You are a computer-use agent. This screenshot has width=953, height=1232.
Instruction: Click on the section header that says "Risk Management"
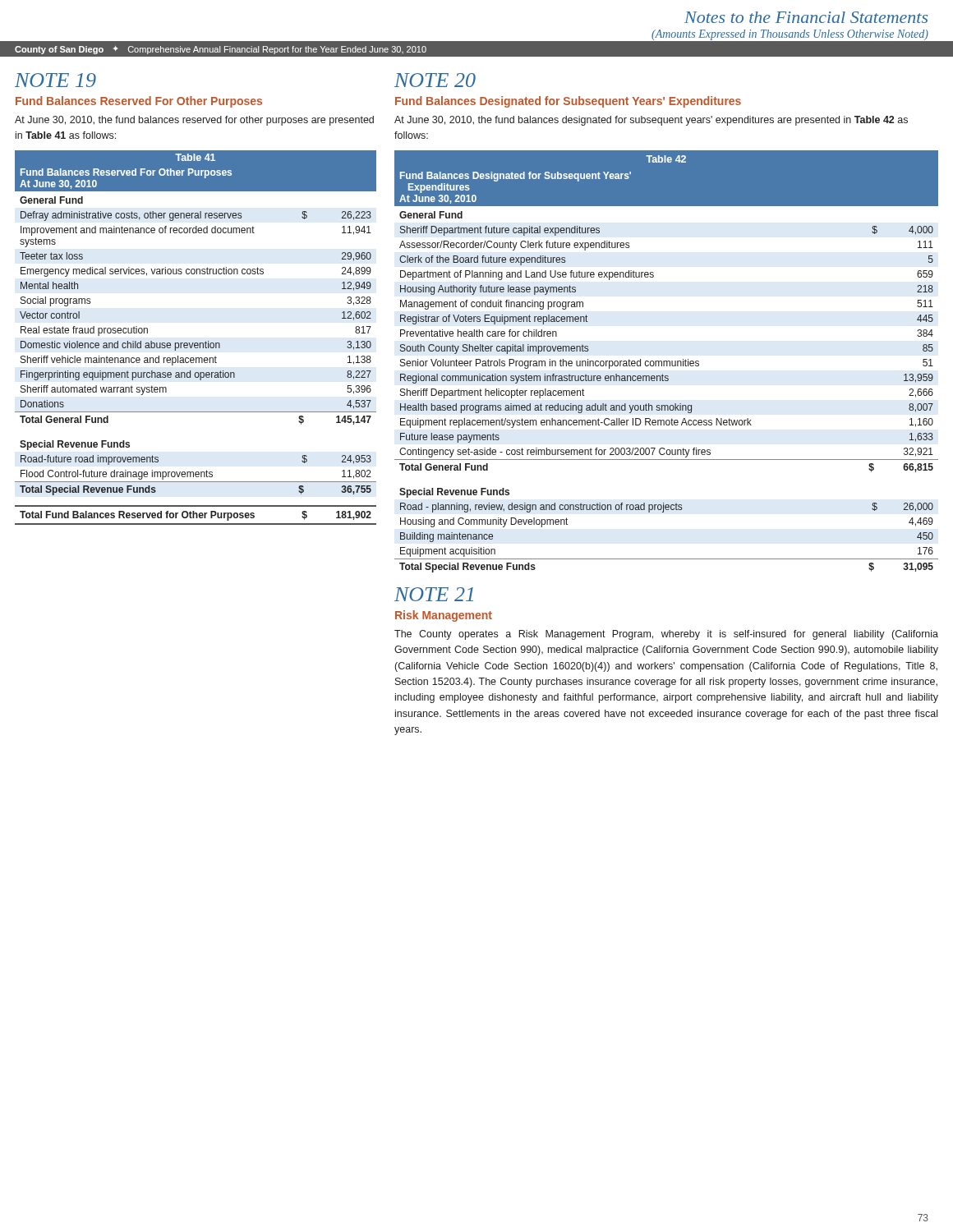pyautogui.click(x=443, y=615)
